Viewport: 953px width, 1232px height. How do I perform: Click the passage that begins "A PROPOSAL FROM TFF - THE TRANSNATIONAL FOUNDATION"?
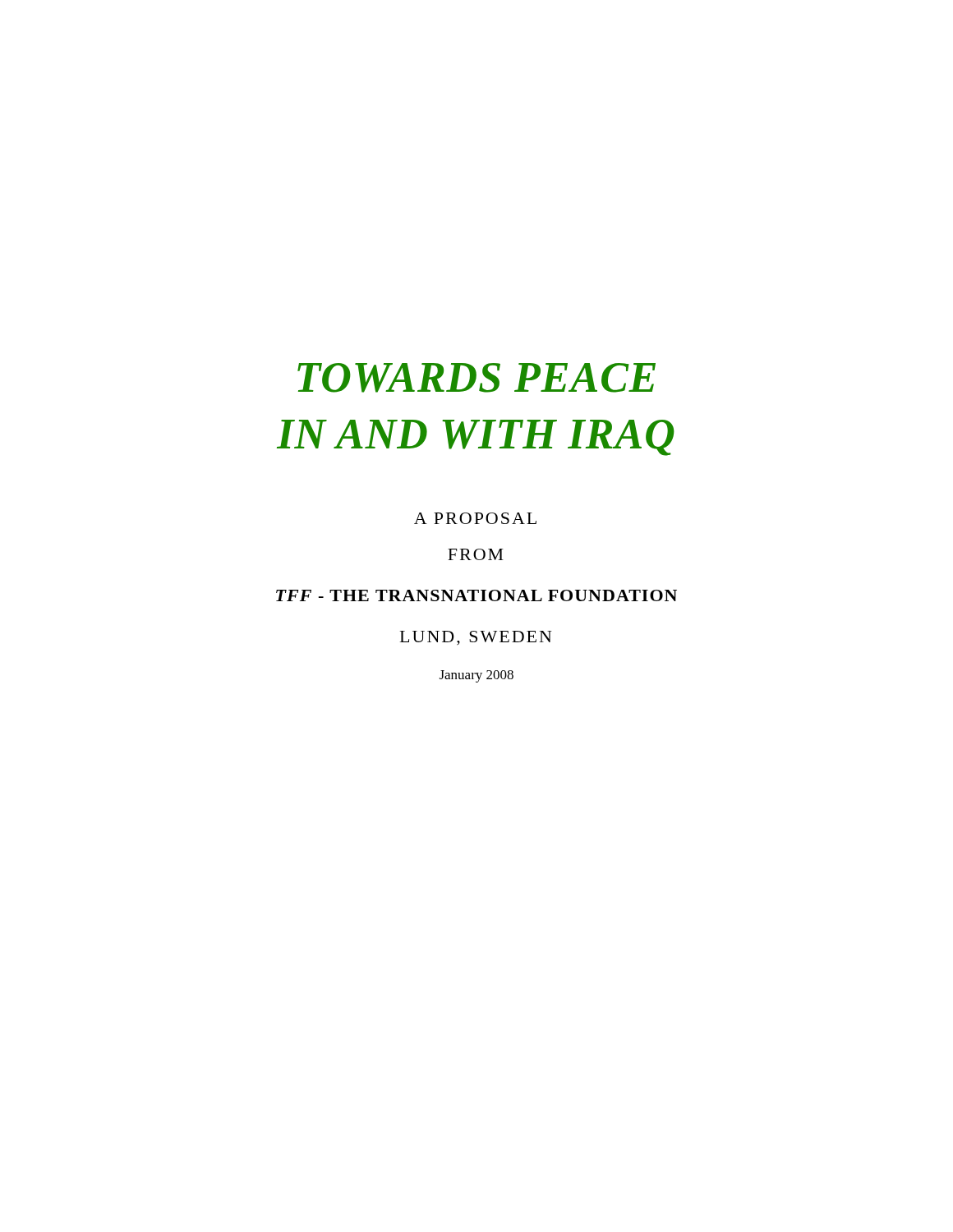click(476, 595)
